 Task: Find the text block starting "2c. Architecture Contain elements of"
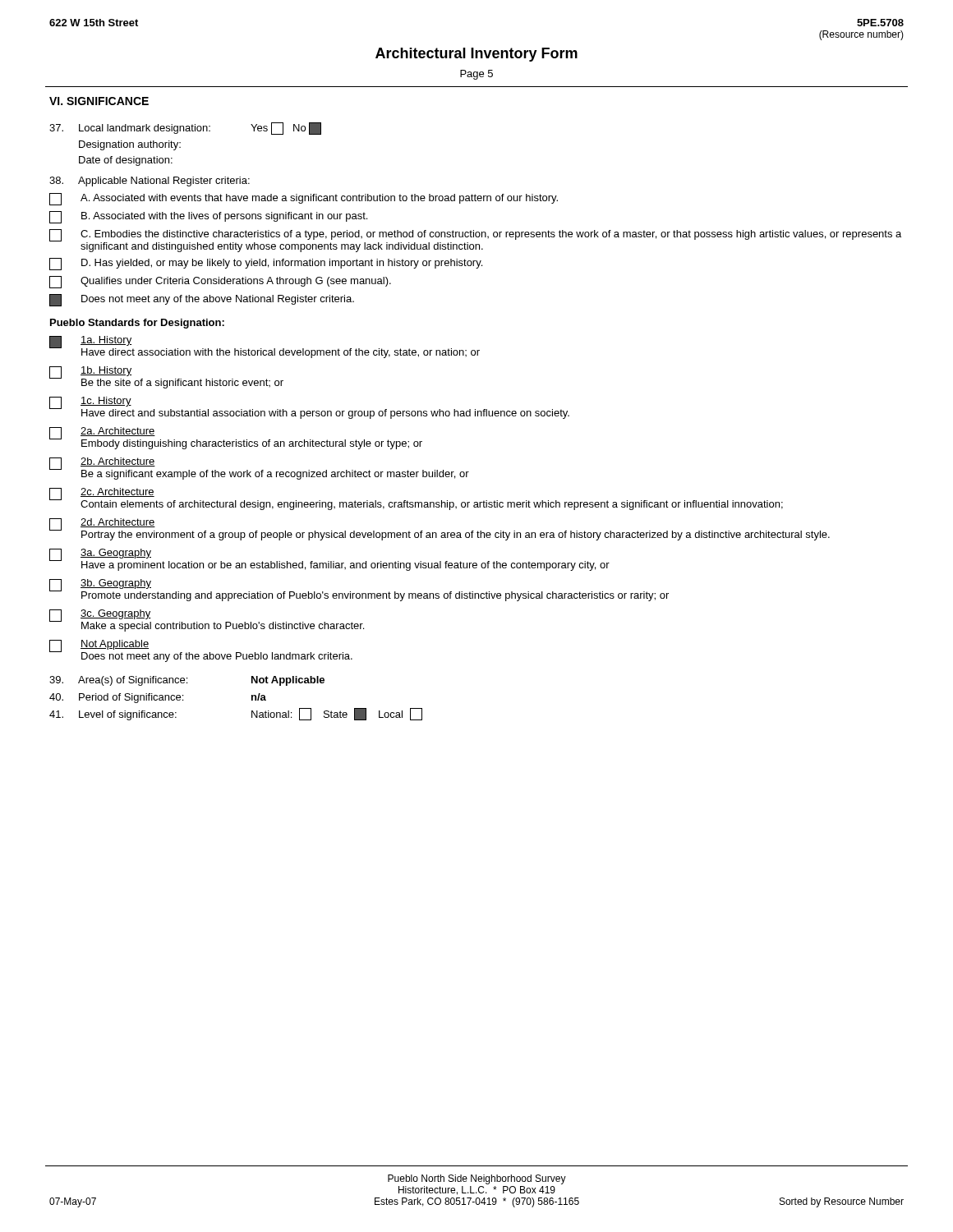476,498
